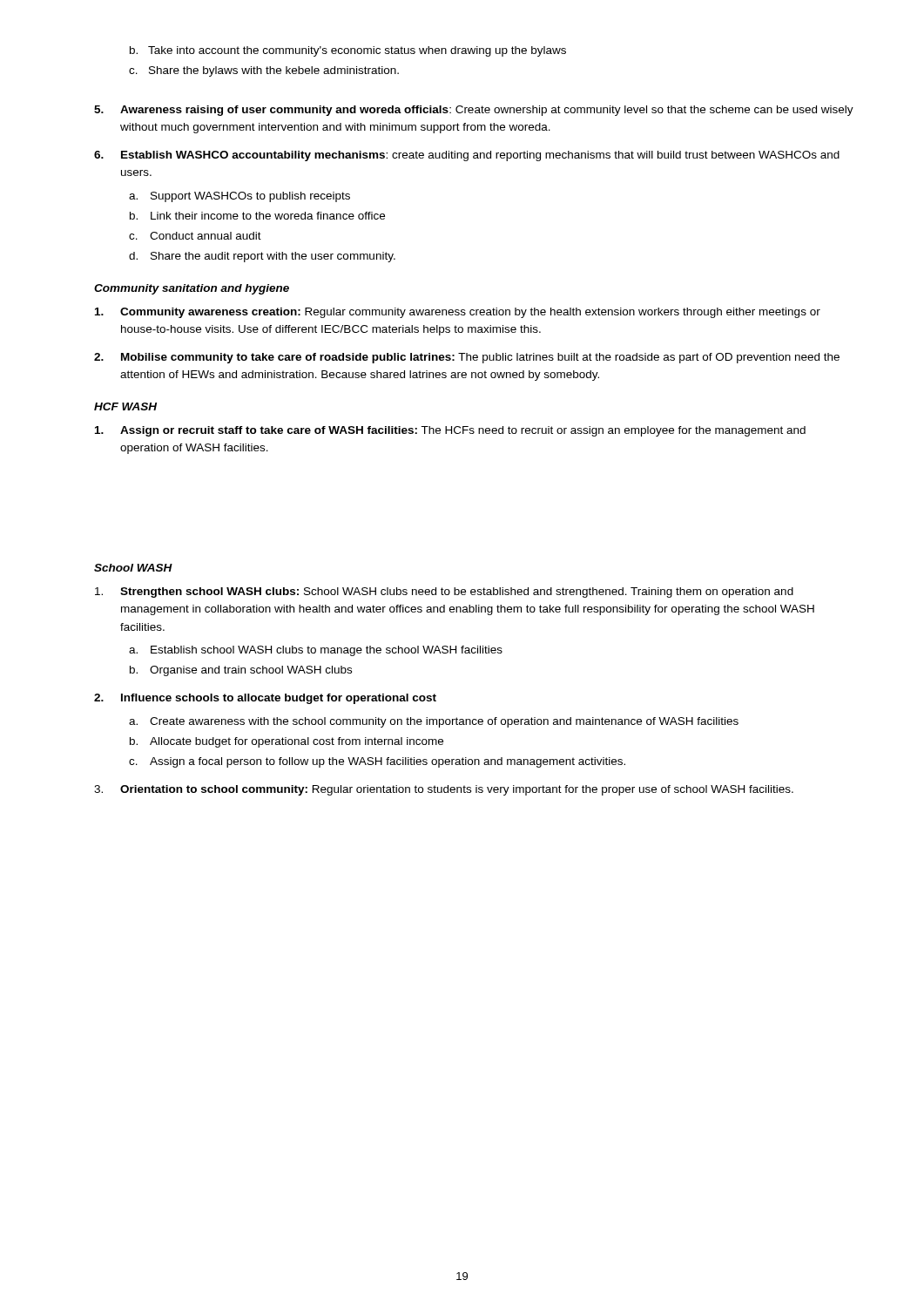924x1307 pixels.
Task: Locate the text starting "a. Create awareness with the school community on"
Action: point(434,721)
